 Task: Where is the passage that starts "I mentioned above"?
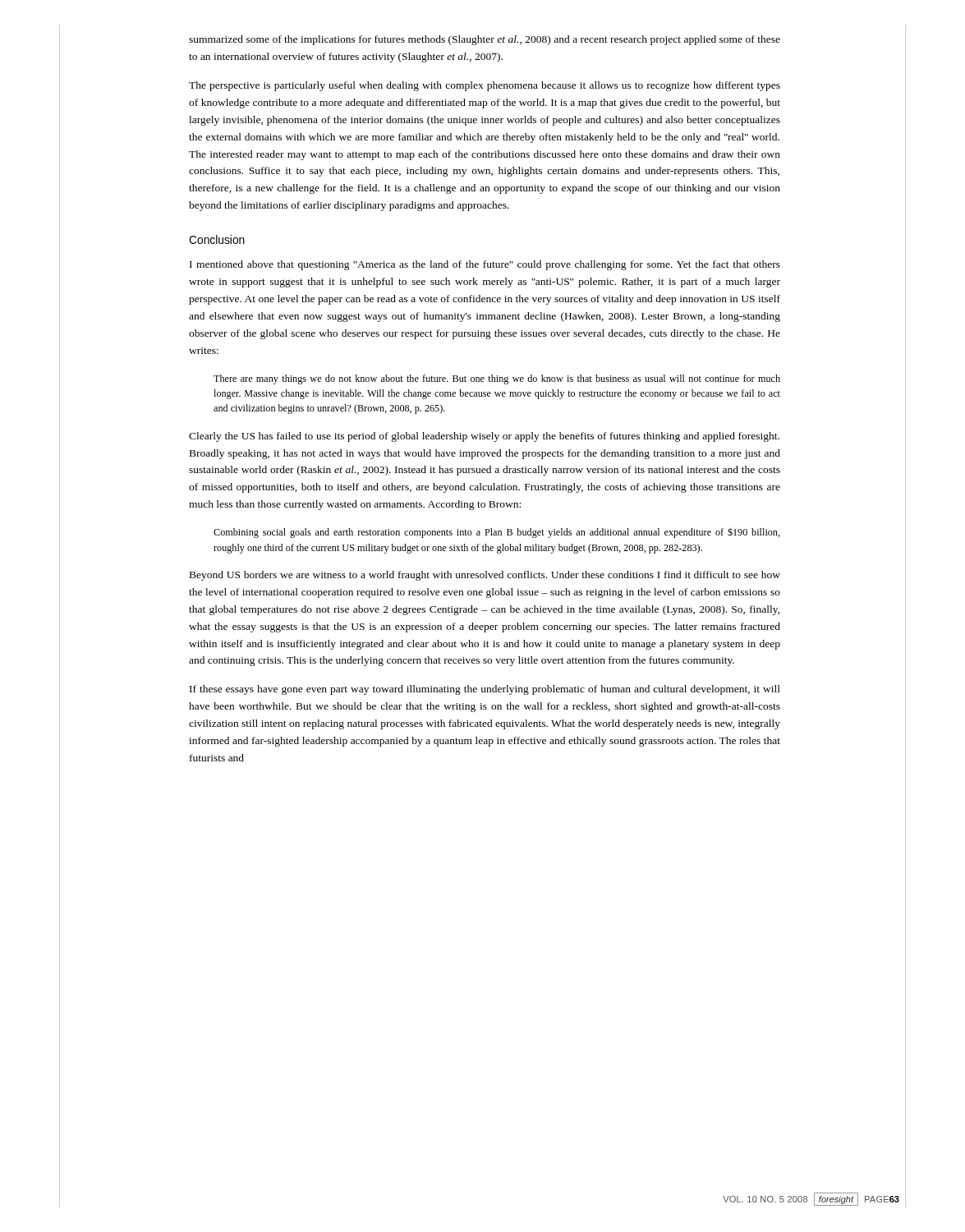click(x=485, y=307)
